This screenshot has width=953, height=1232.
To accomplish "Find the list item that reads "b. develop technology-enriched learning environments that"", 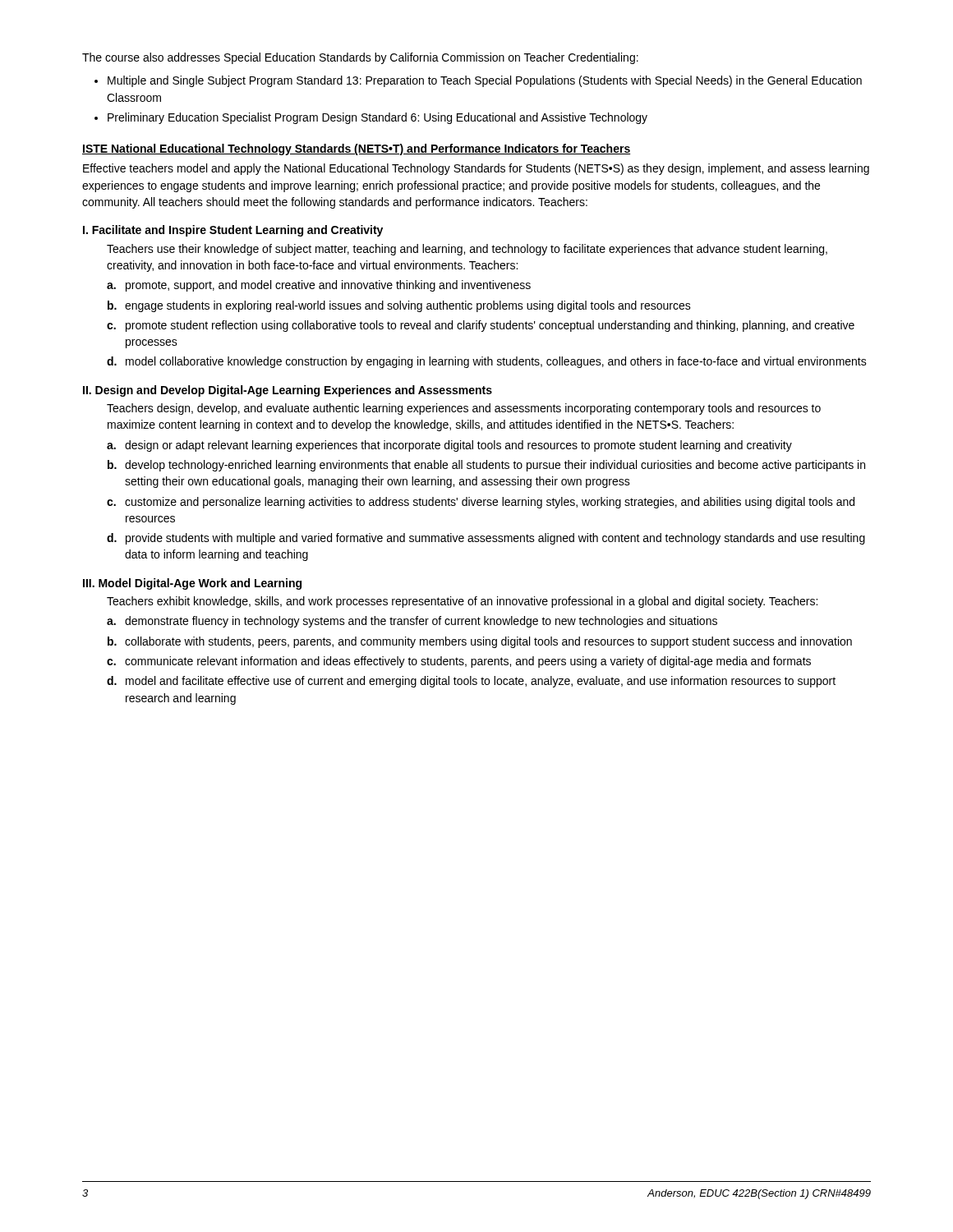I will (x=489, y=473).
